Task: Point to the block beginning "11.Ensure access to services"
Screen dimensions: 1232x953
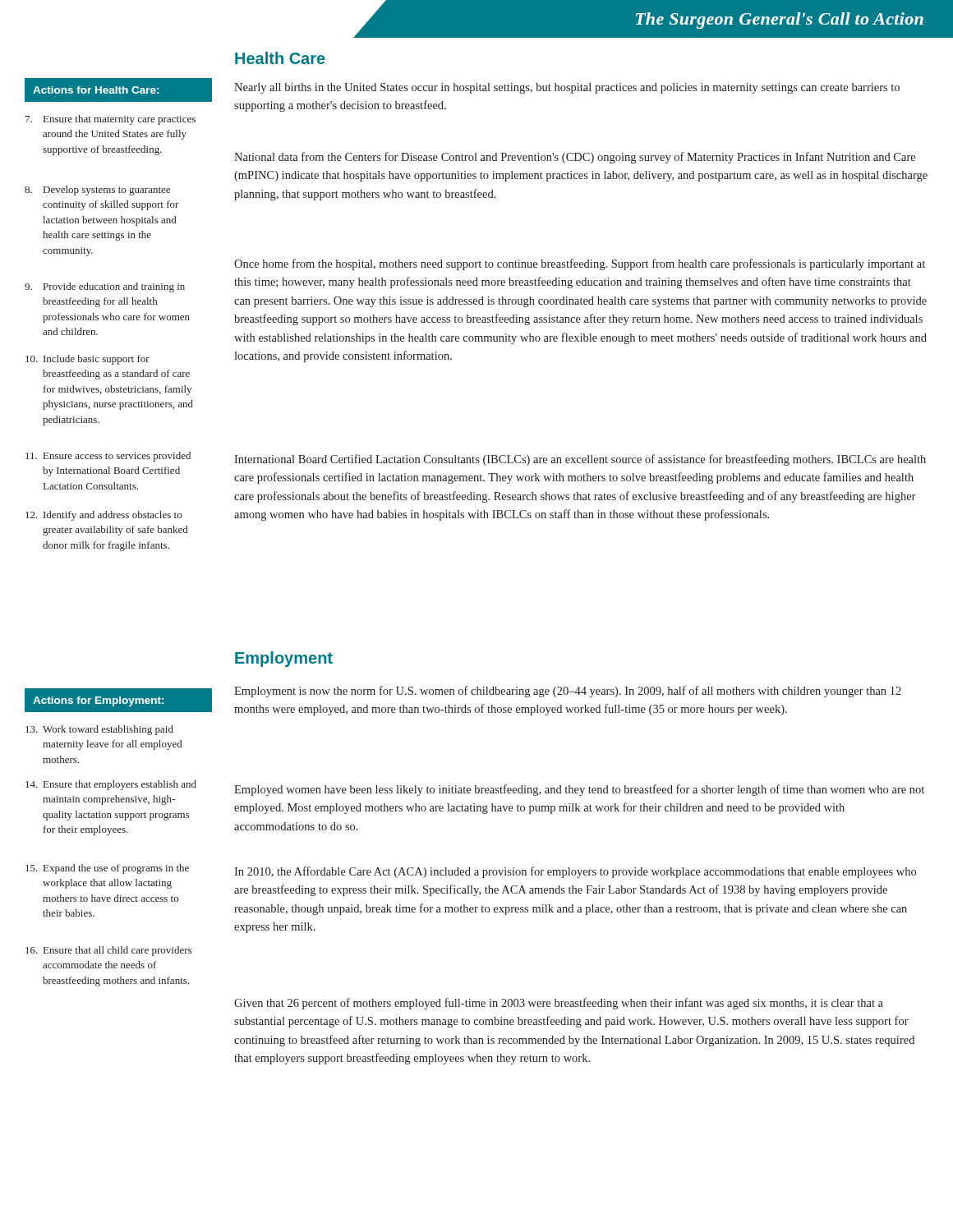Action: click(113, 471)
